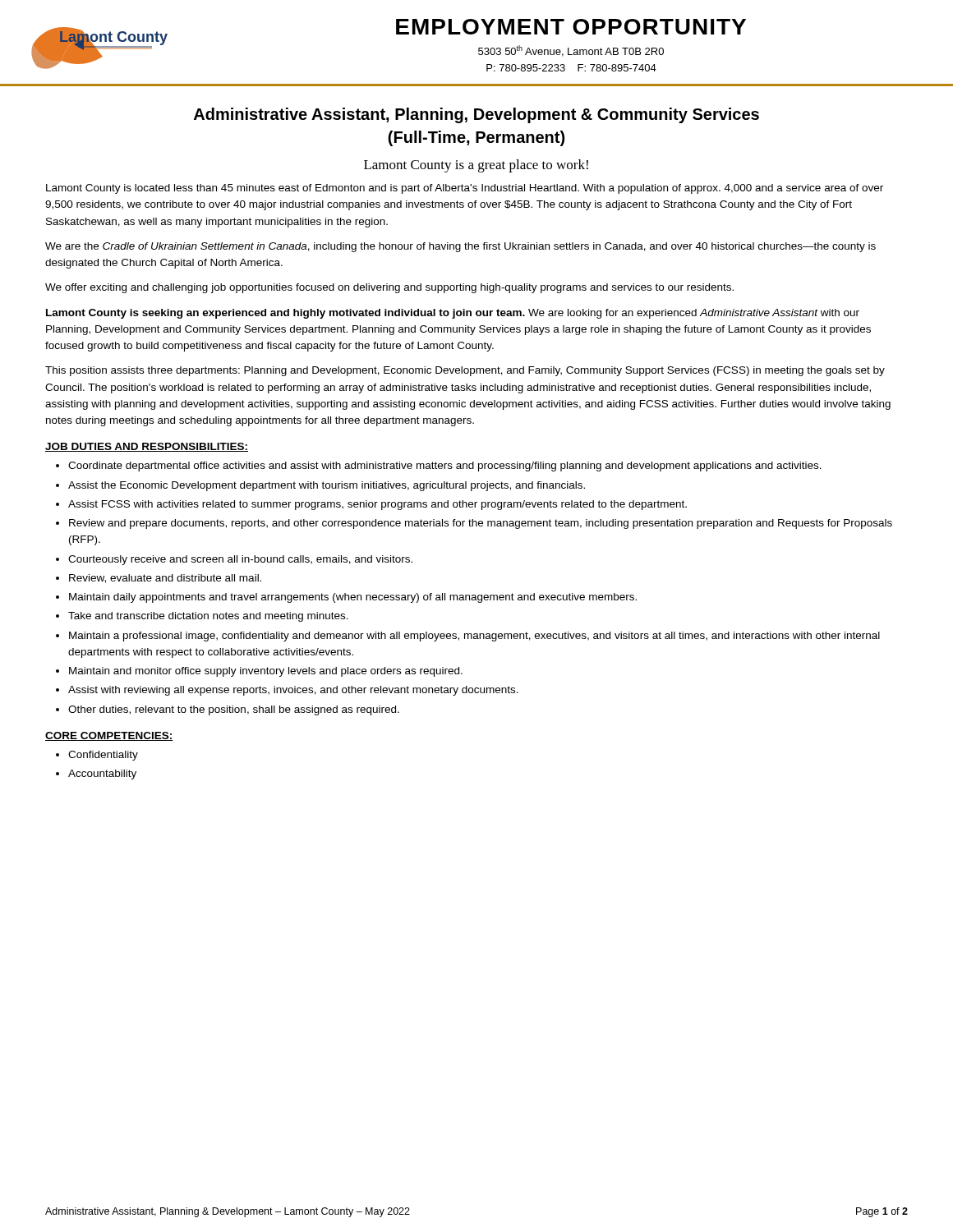
Task: Click on the region starting "Assist FCSS with activities related to summer"
Action: pyautogui.click(x=378, y=504)
